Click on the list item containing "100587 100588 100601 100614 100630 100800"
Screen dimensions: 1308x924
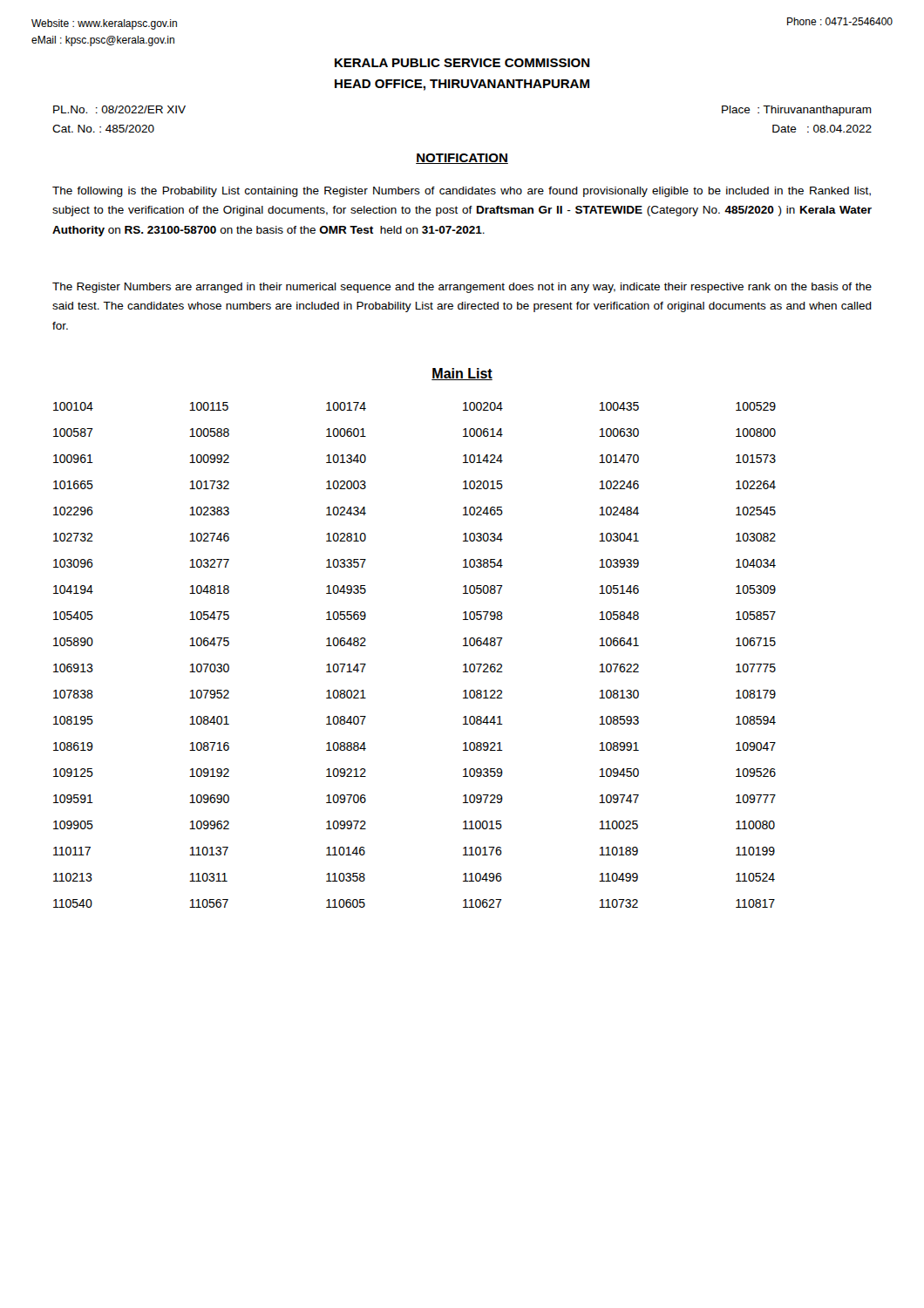pyautogui.click(x=462, y=432)
